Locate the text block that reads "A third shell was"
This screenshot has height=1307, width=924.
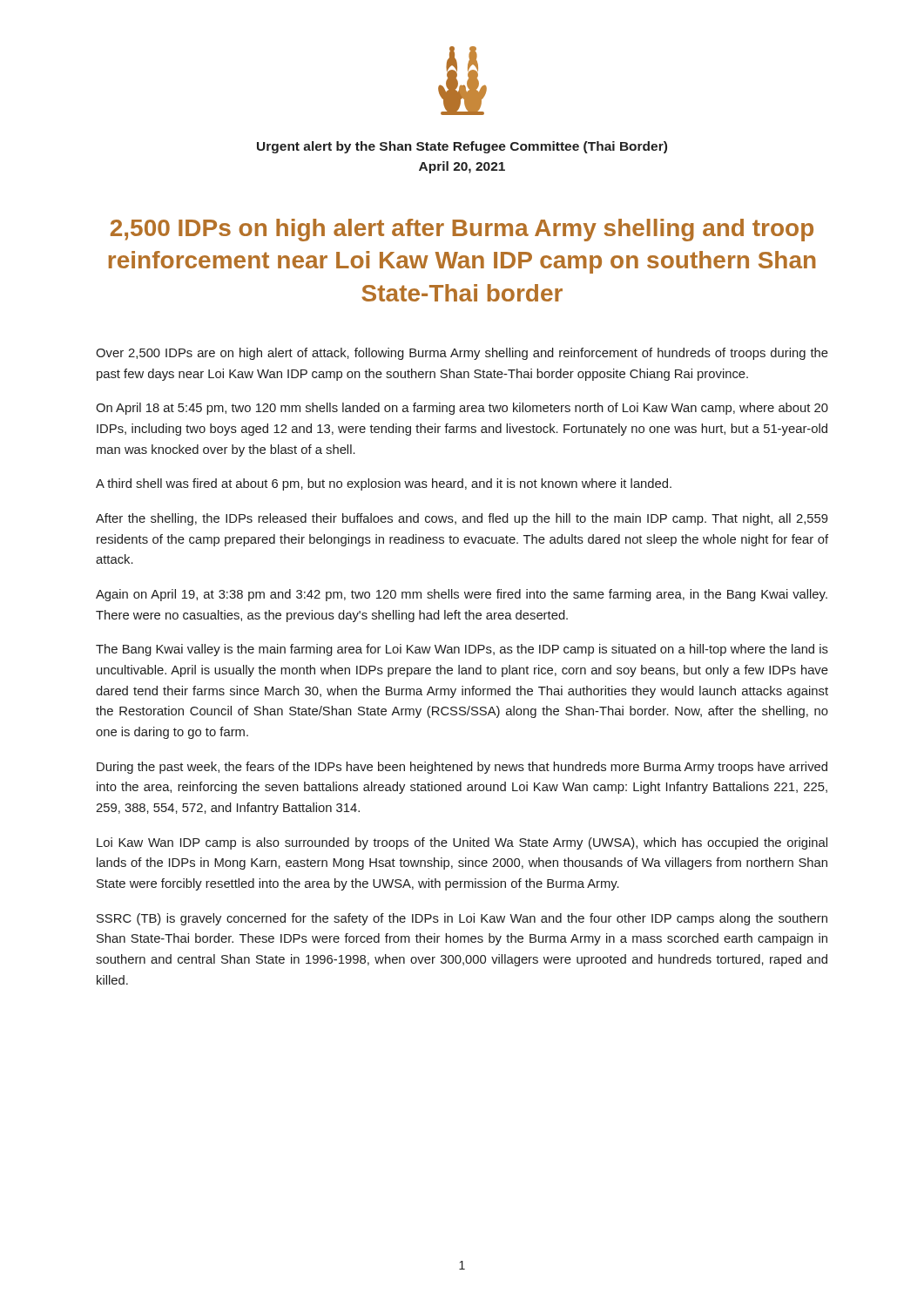(384, 484)
